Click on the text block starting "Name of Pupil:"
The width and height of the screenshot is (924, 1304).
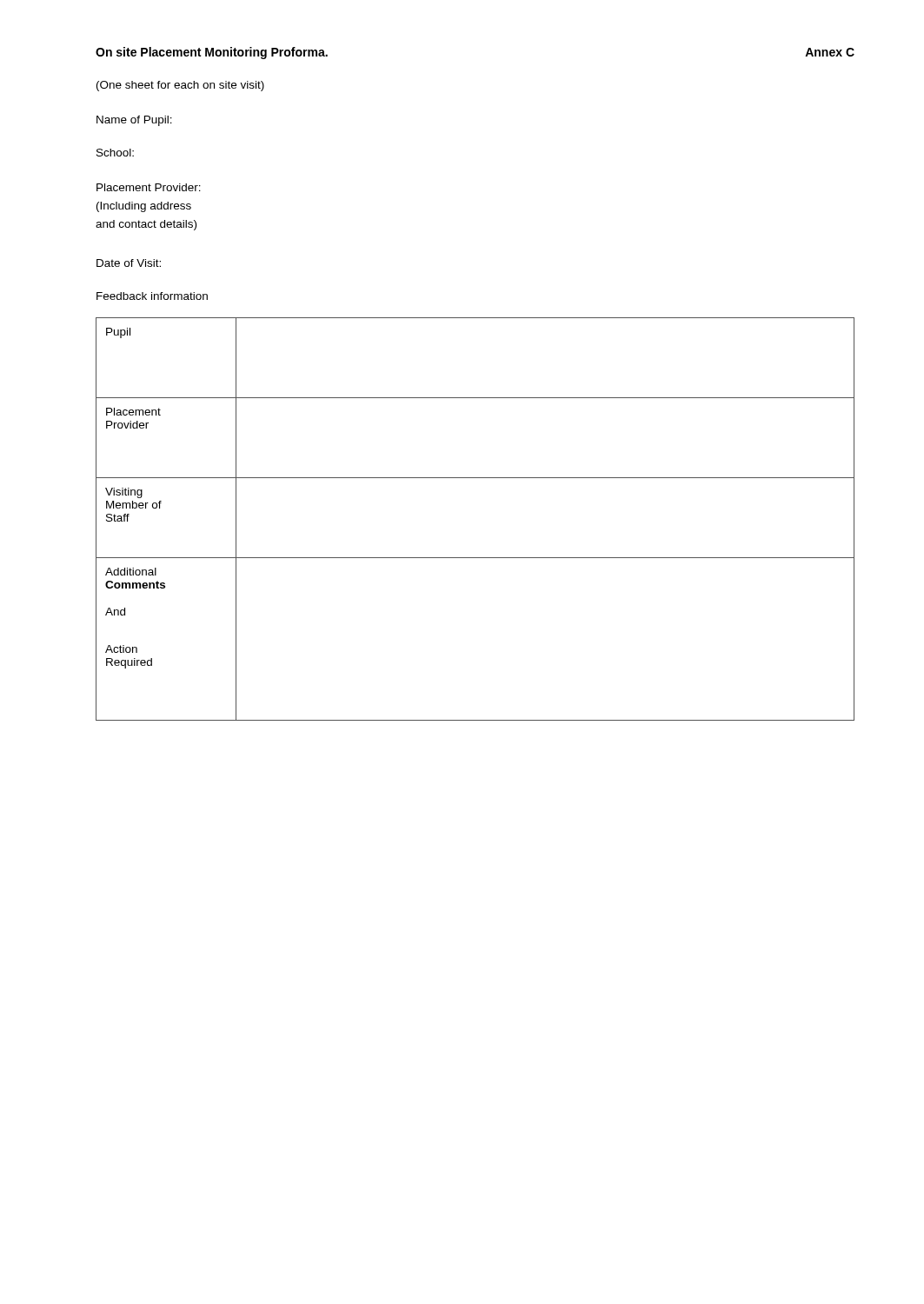(134, 120)
